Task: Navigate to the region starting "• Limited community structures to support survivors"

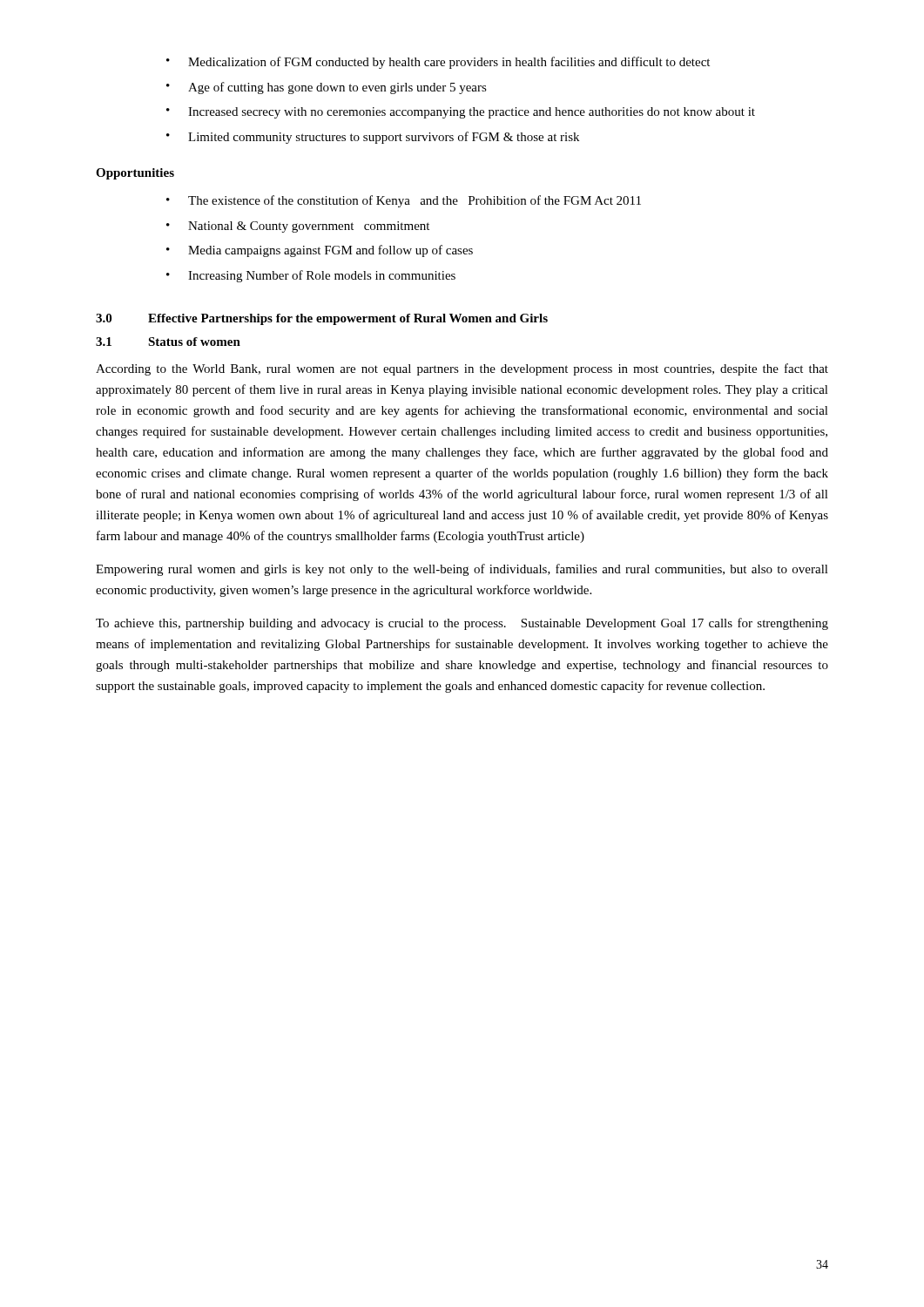Action: tap(497, 137)
